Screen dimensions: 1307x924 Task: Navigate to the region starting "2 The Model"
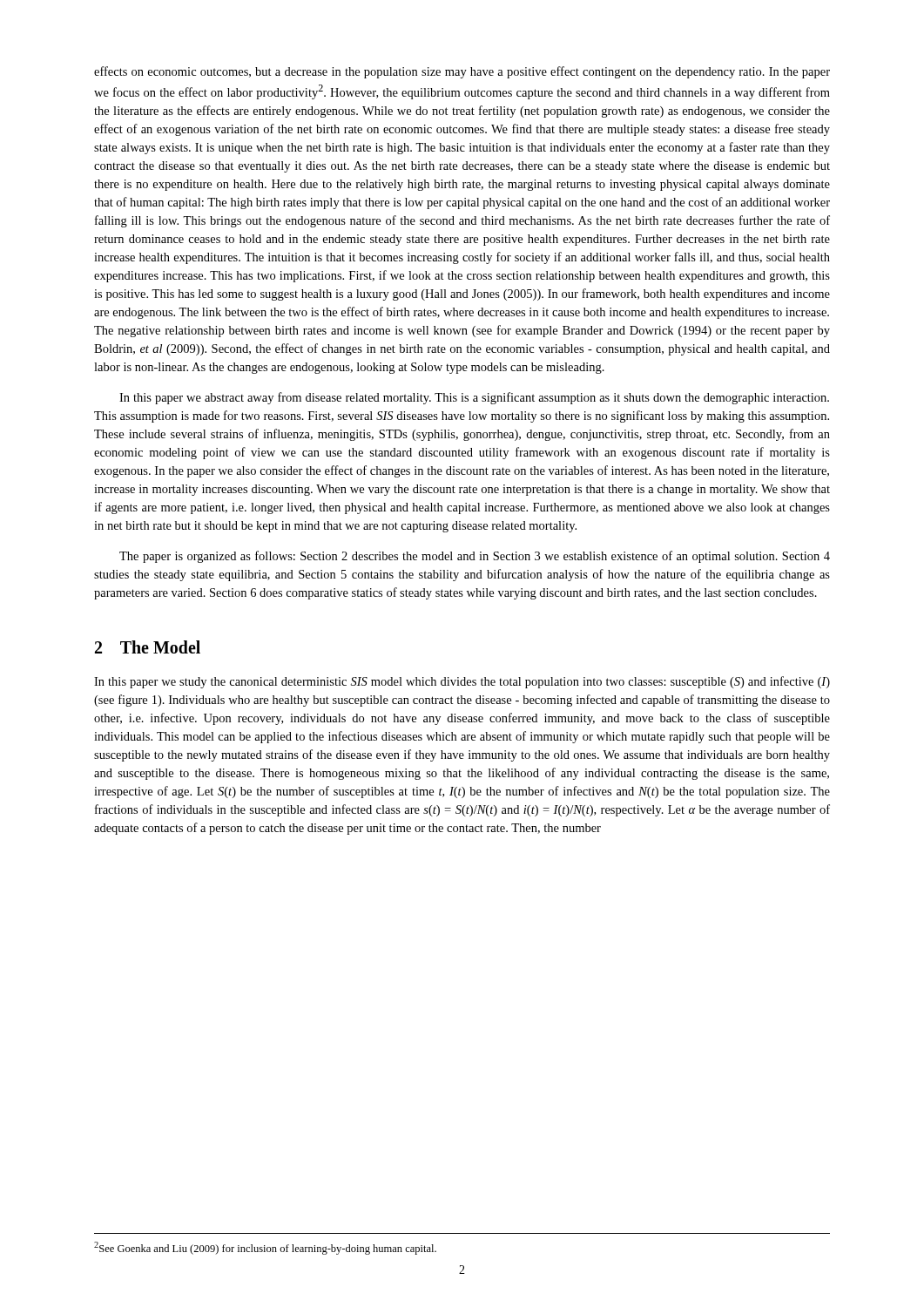148,647
